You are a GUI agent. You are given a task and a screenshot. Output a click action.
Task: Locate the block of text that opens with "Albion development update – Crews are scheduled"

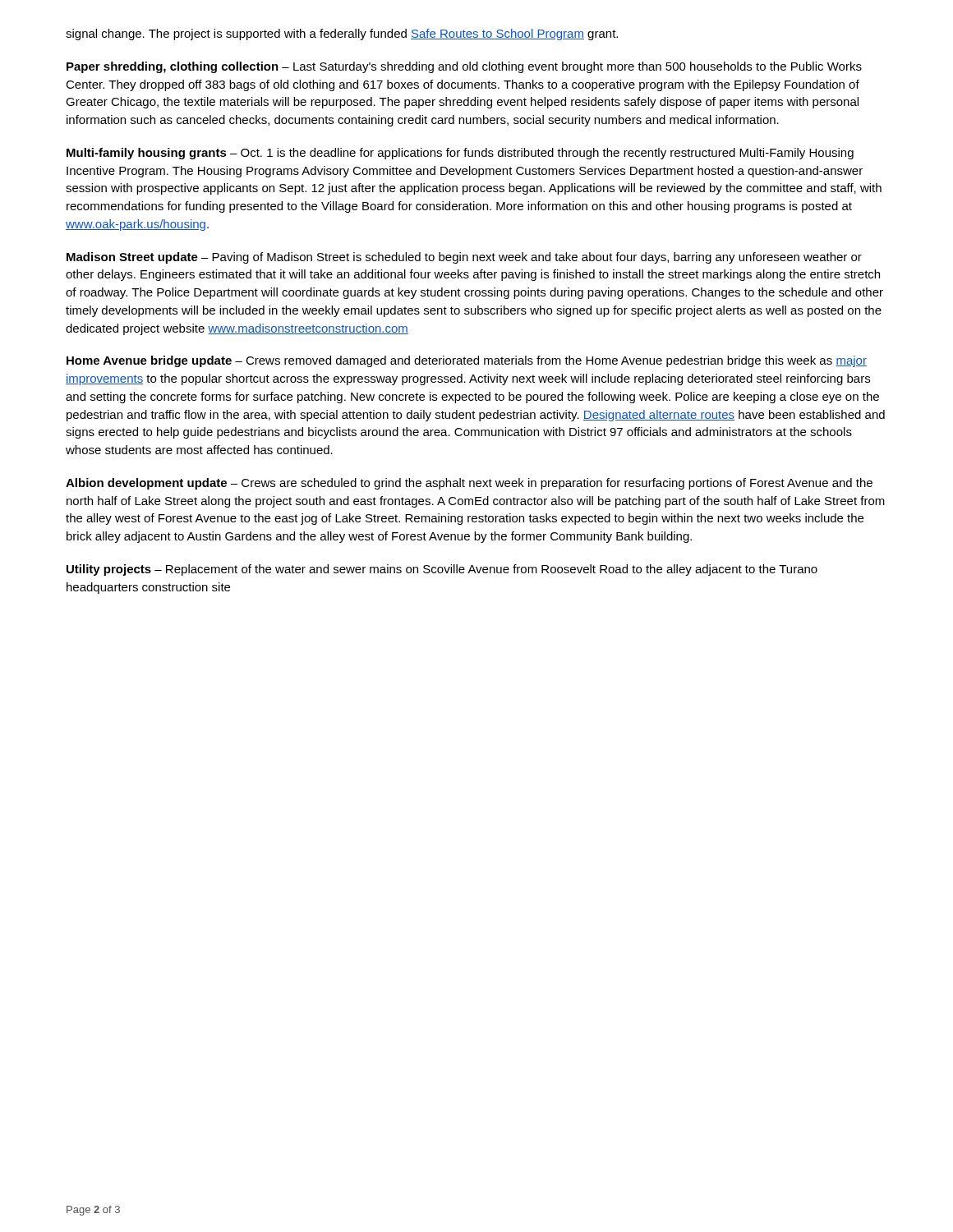tap(475, 509)
